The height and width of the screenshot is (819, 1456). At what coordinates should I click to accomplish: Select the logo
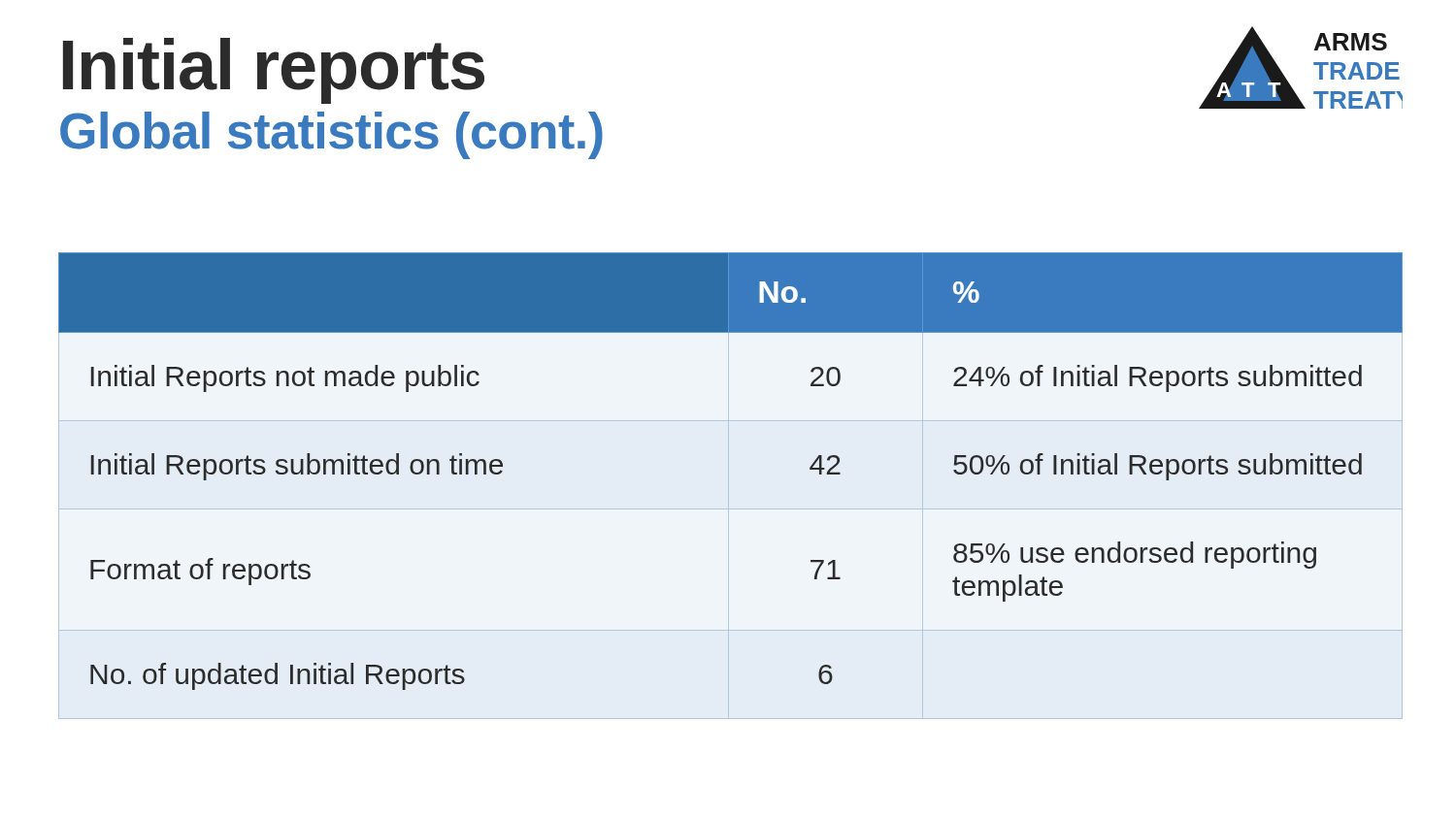tap(1301, 70)
